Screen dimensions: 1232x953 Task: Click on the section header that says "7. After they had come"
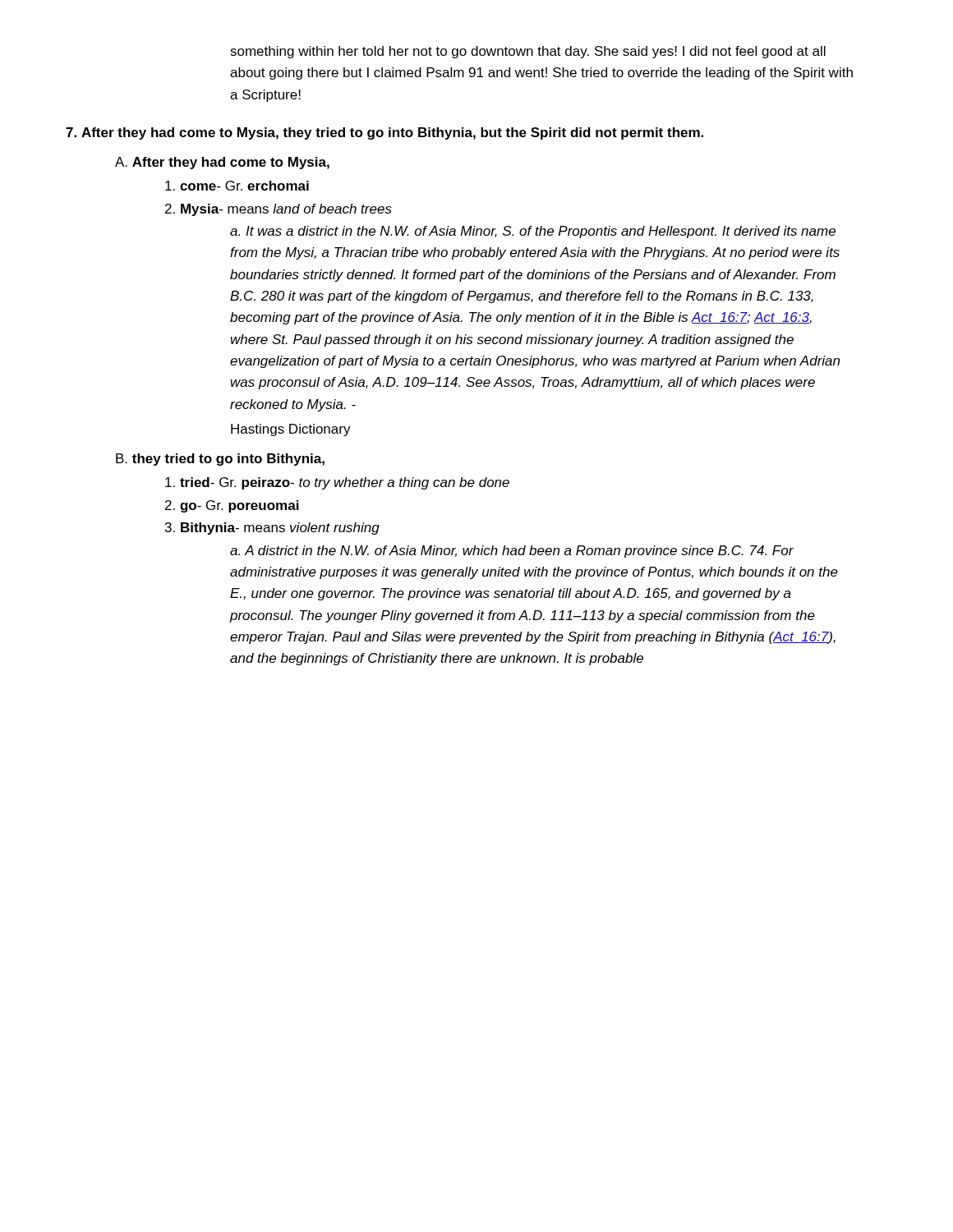click(385, 133)
